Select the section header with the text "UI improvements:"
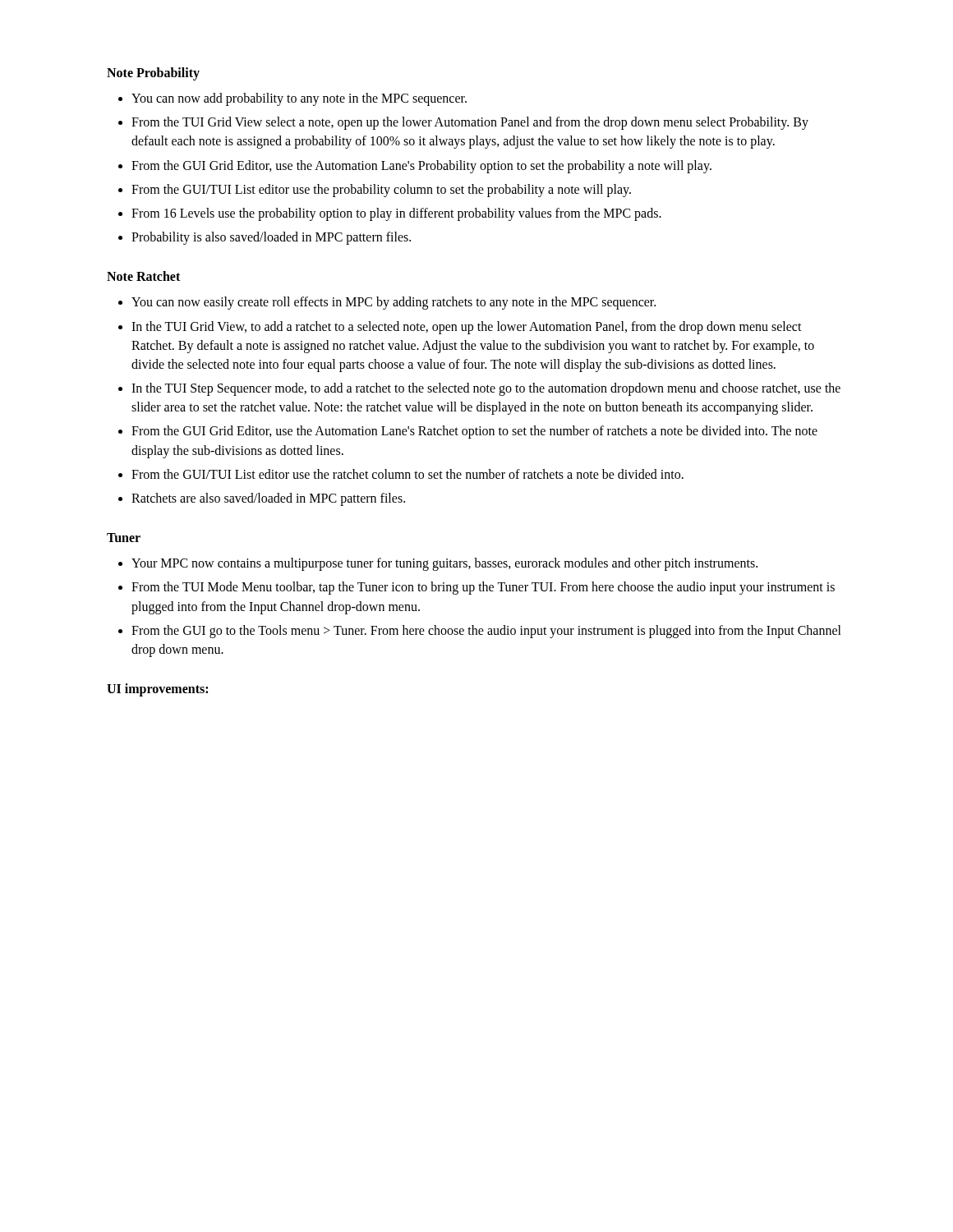The height and width of the screenshot is (1232, 953). pyautogui.click(x=158, y=689)
